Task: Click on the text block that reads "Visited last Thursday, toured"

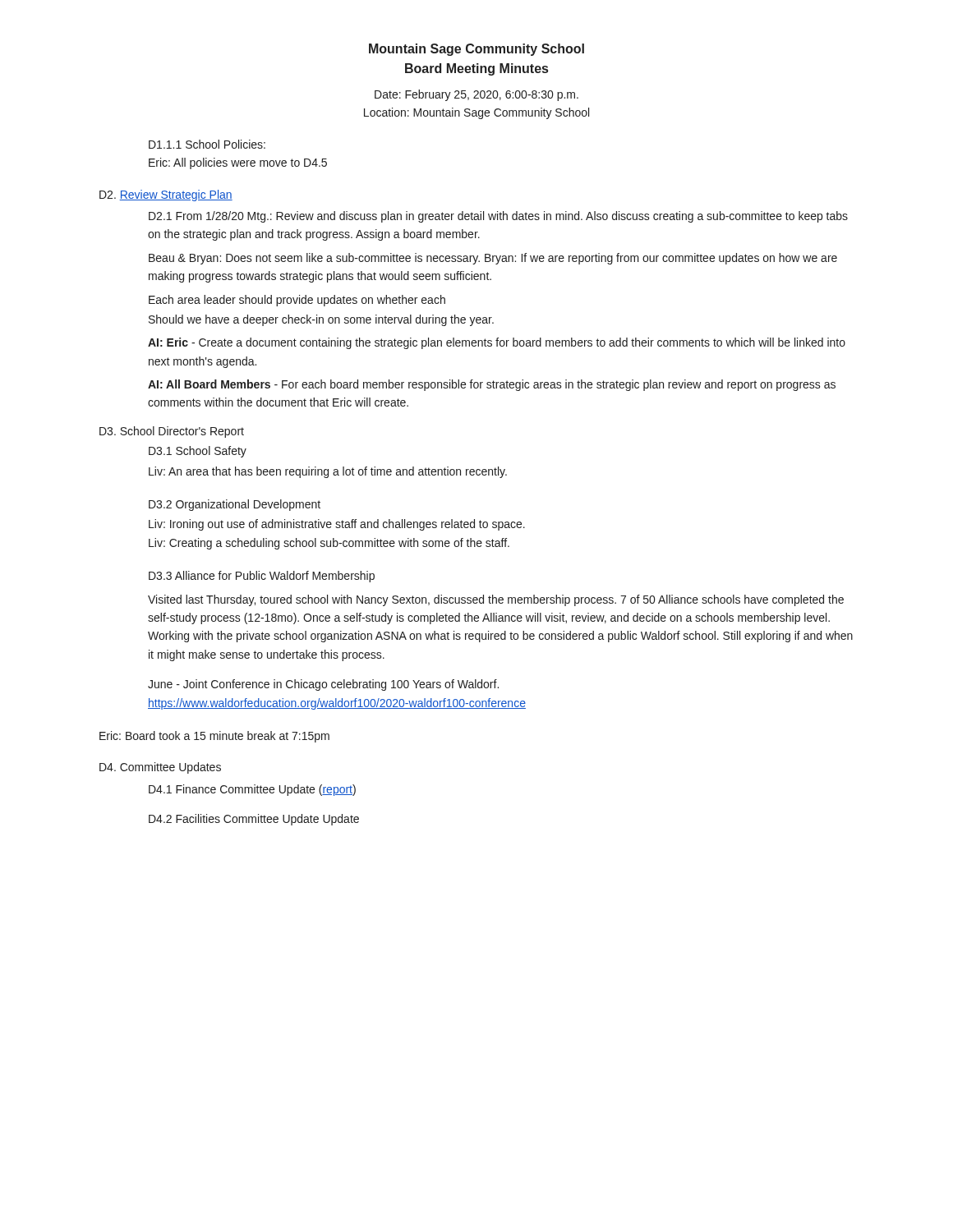Action: [x=501, y=627]
